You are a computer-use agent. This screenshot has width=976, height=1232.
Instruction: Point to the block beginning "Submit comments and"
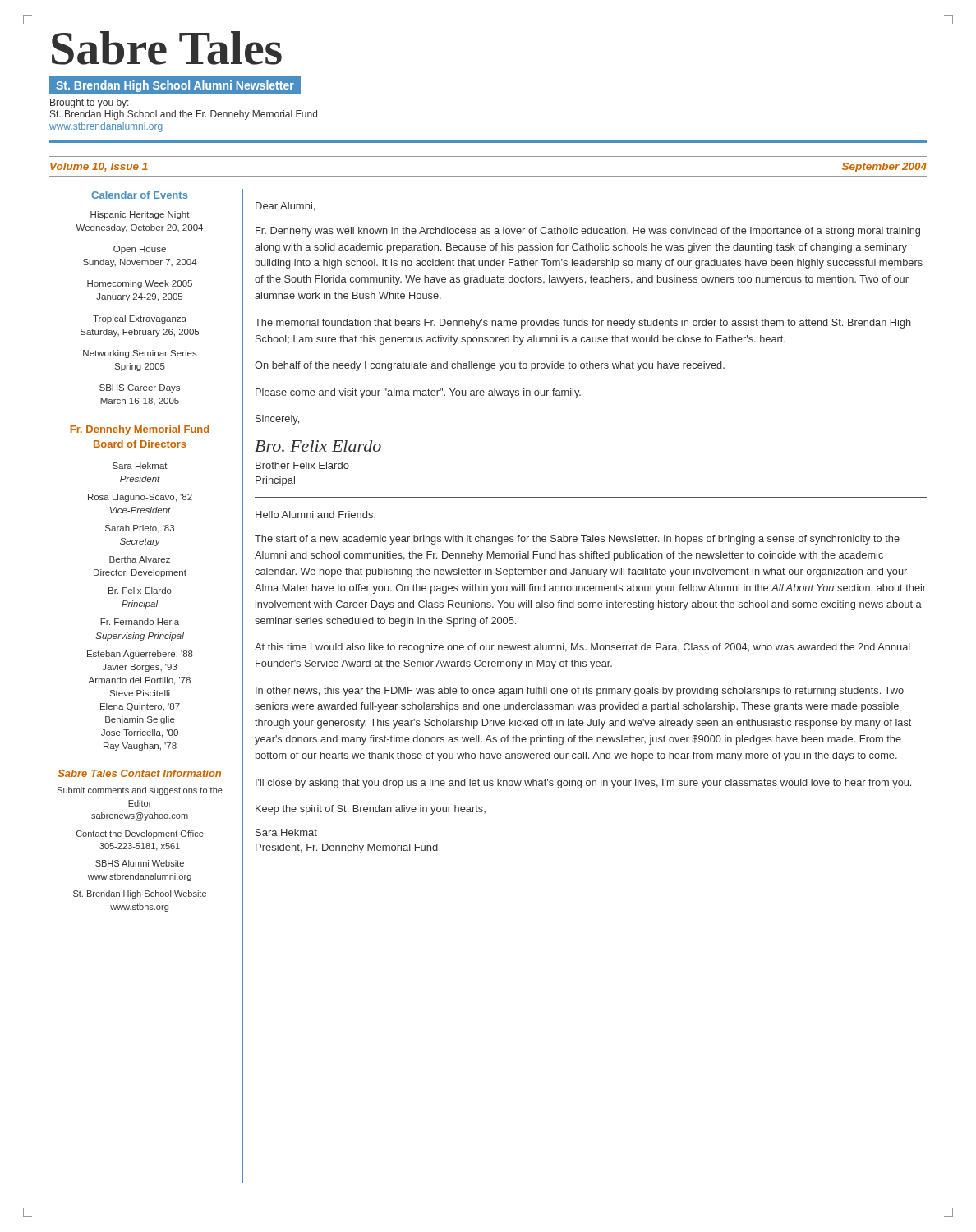click(140, 803)
